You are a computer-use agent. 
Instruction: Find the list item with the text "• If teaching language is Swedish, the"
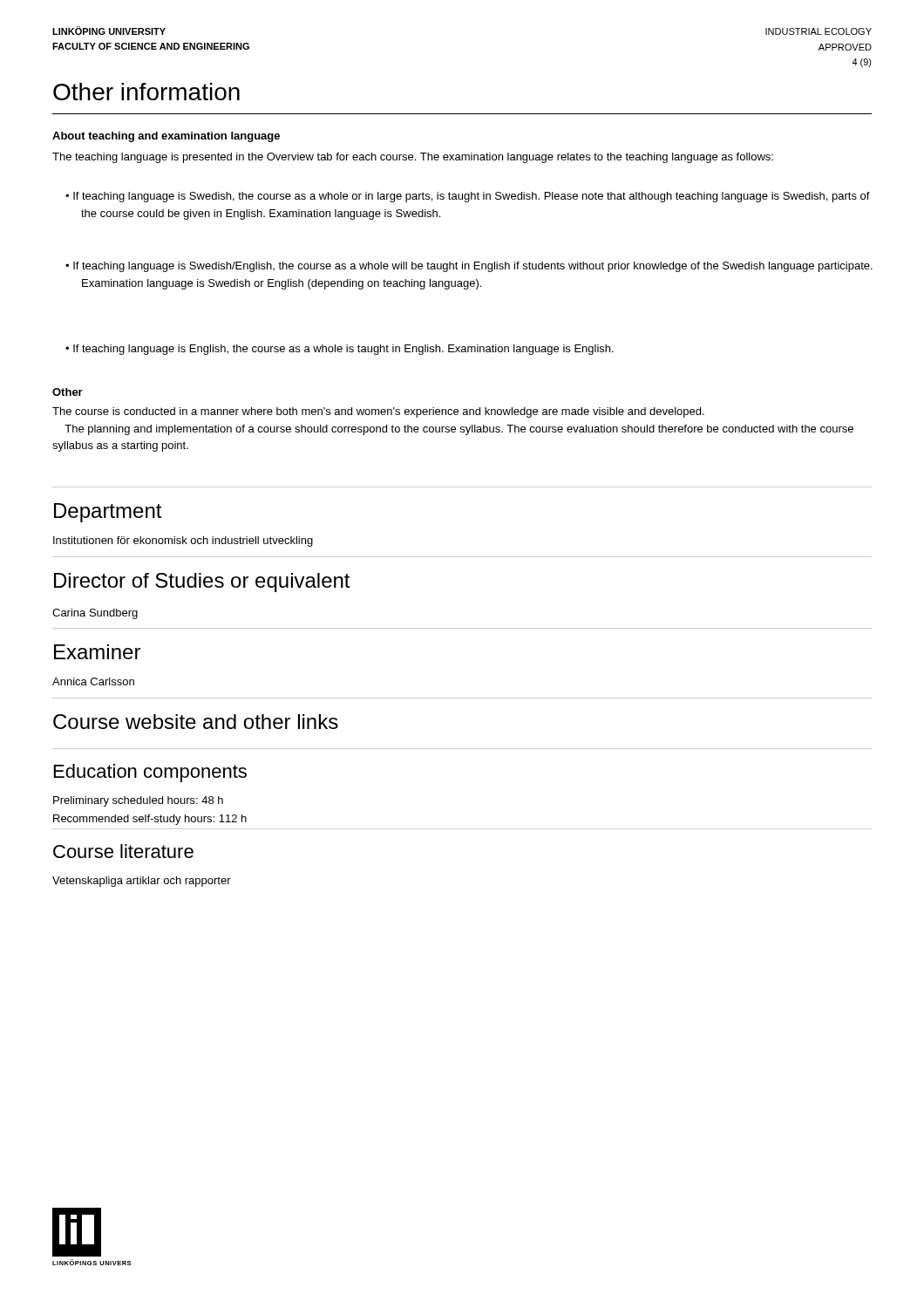click(x=467, y=204)
